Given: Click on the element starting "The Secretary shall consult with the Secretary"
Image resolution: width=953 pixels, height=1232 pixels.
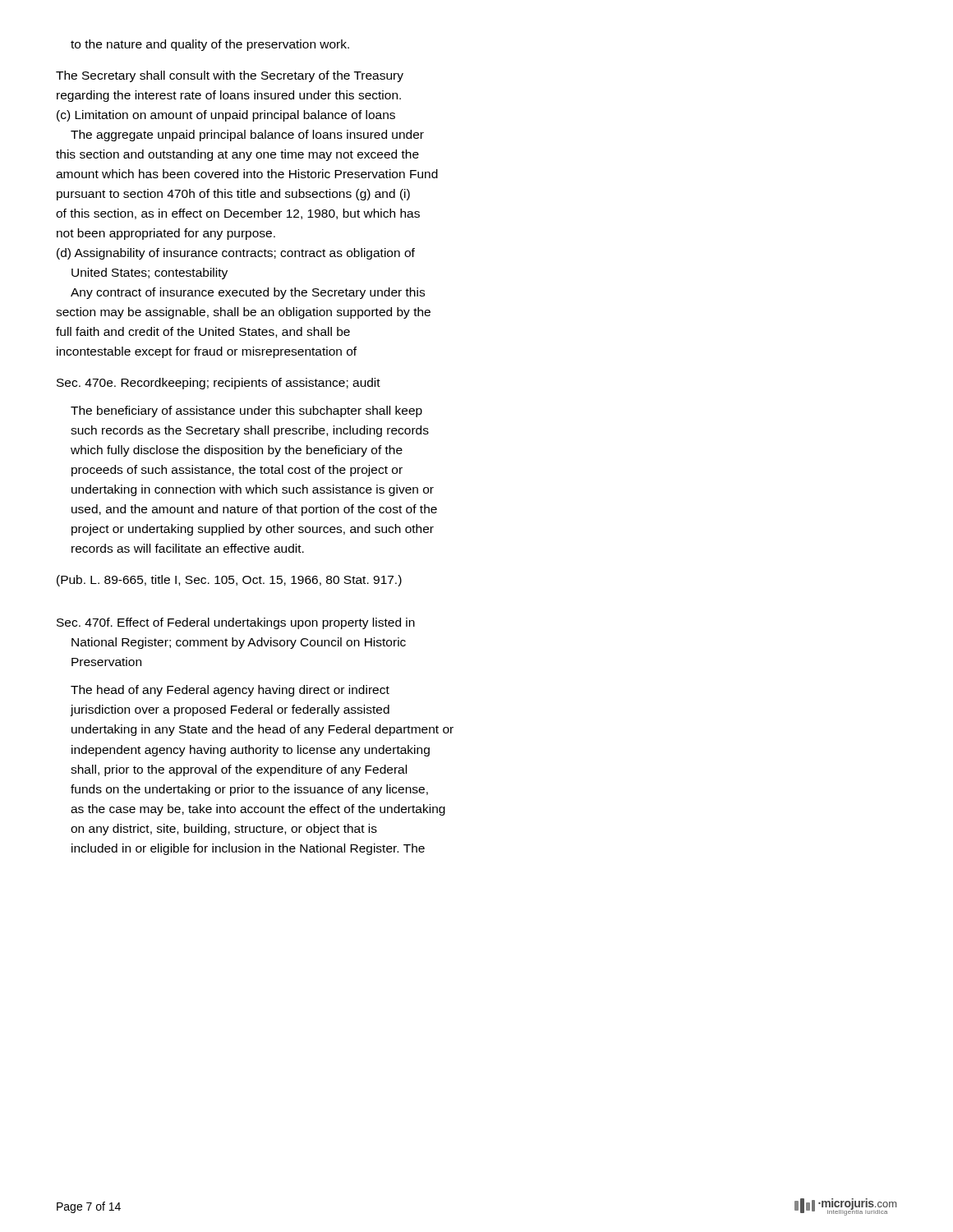Looking at the screenshot, I should [230, 76].
